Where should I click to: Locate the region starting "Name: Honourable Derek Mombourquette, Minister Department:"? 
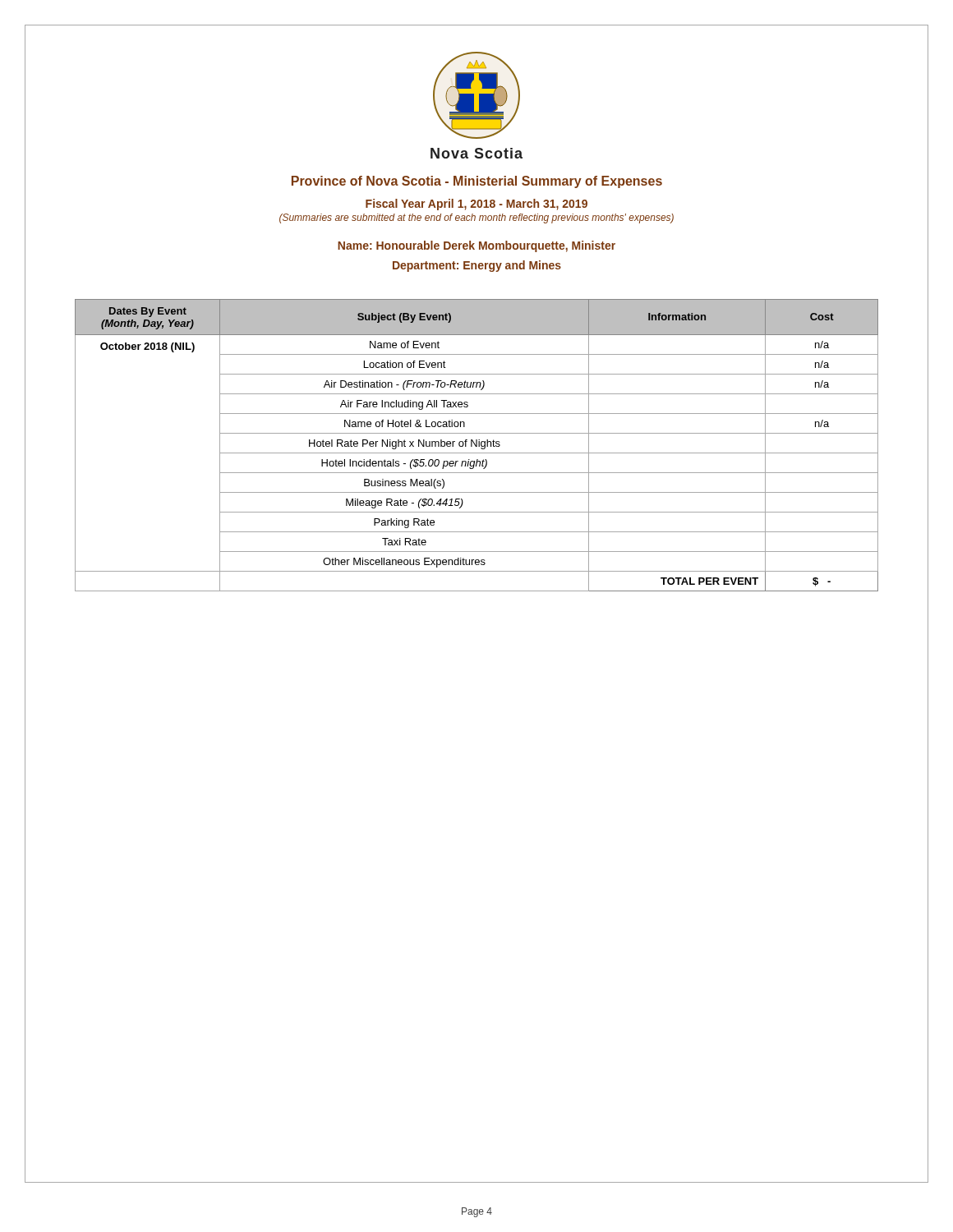coord(476,255)
